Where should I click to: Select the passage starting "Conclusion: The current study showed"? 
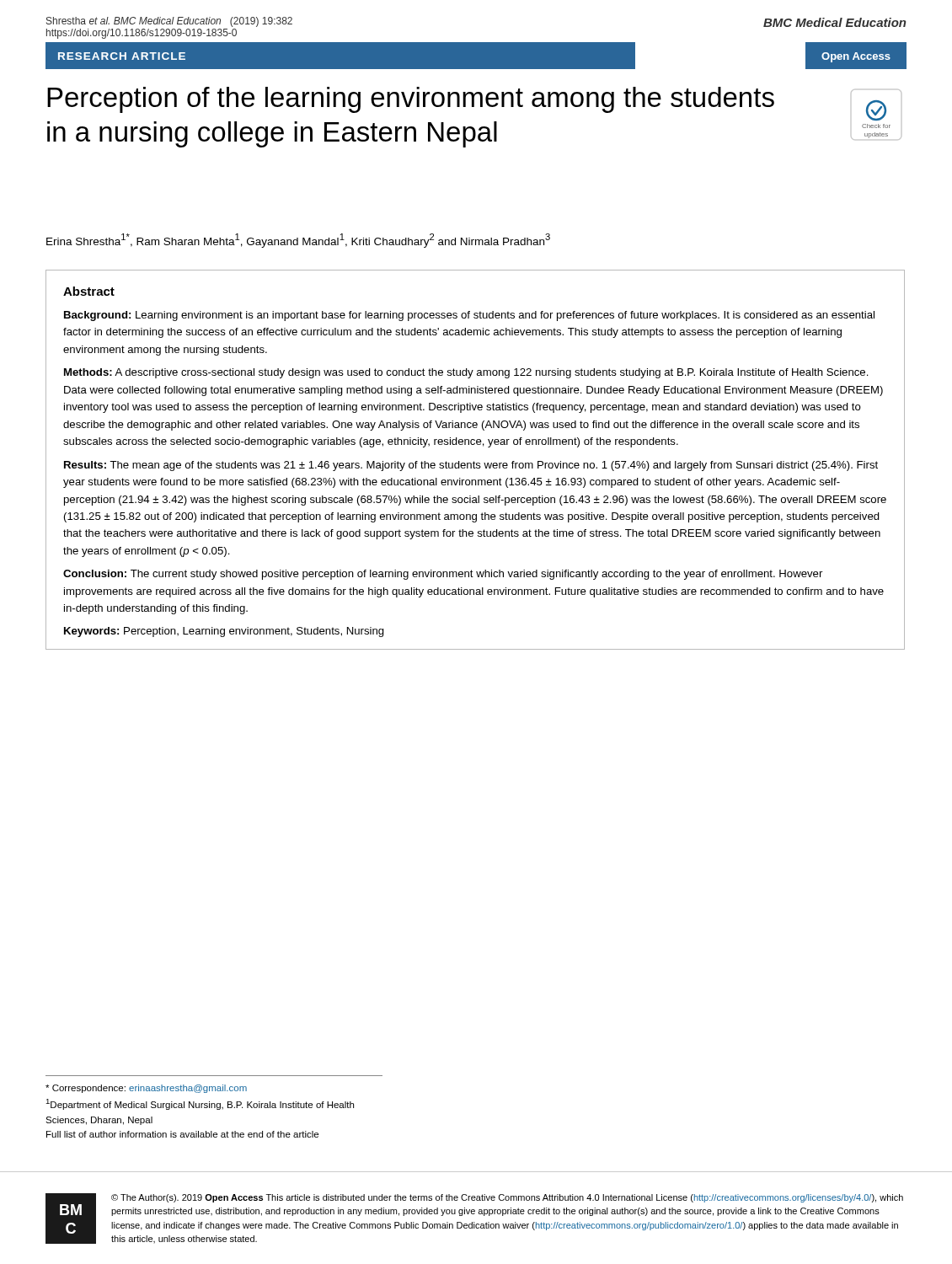pyautogui.click(x=474, y=591)
